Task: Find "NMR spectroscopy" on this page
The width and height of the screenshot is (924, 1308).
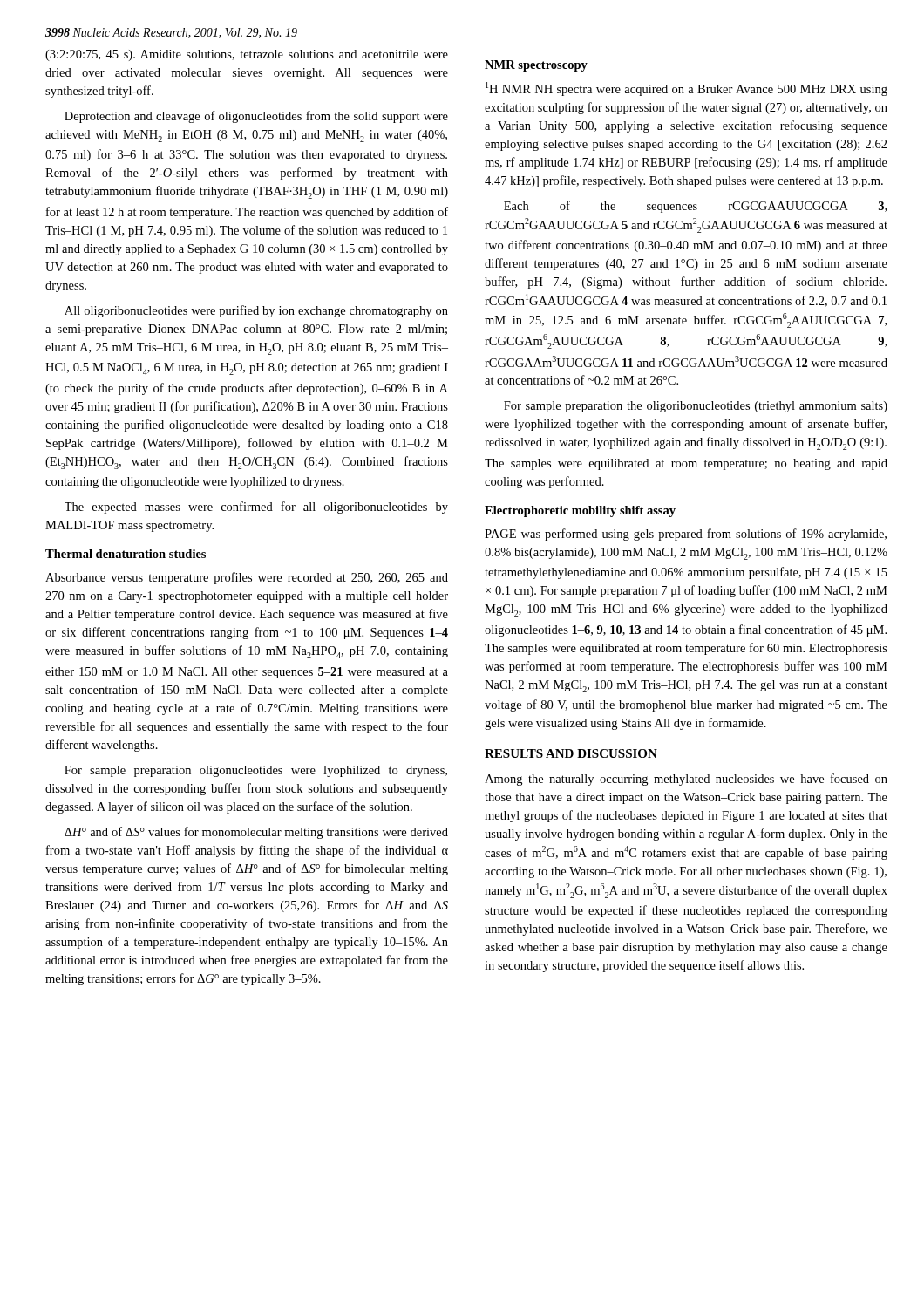Action: pos(536,66)
